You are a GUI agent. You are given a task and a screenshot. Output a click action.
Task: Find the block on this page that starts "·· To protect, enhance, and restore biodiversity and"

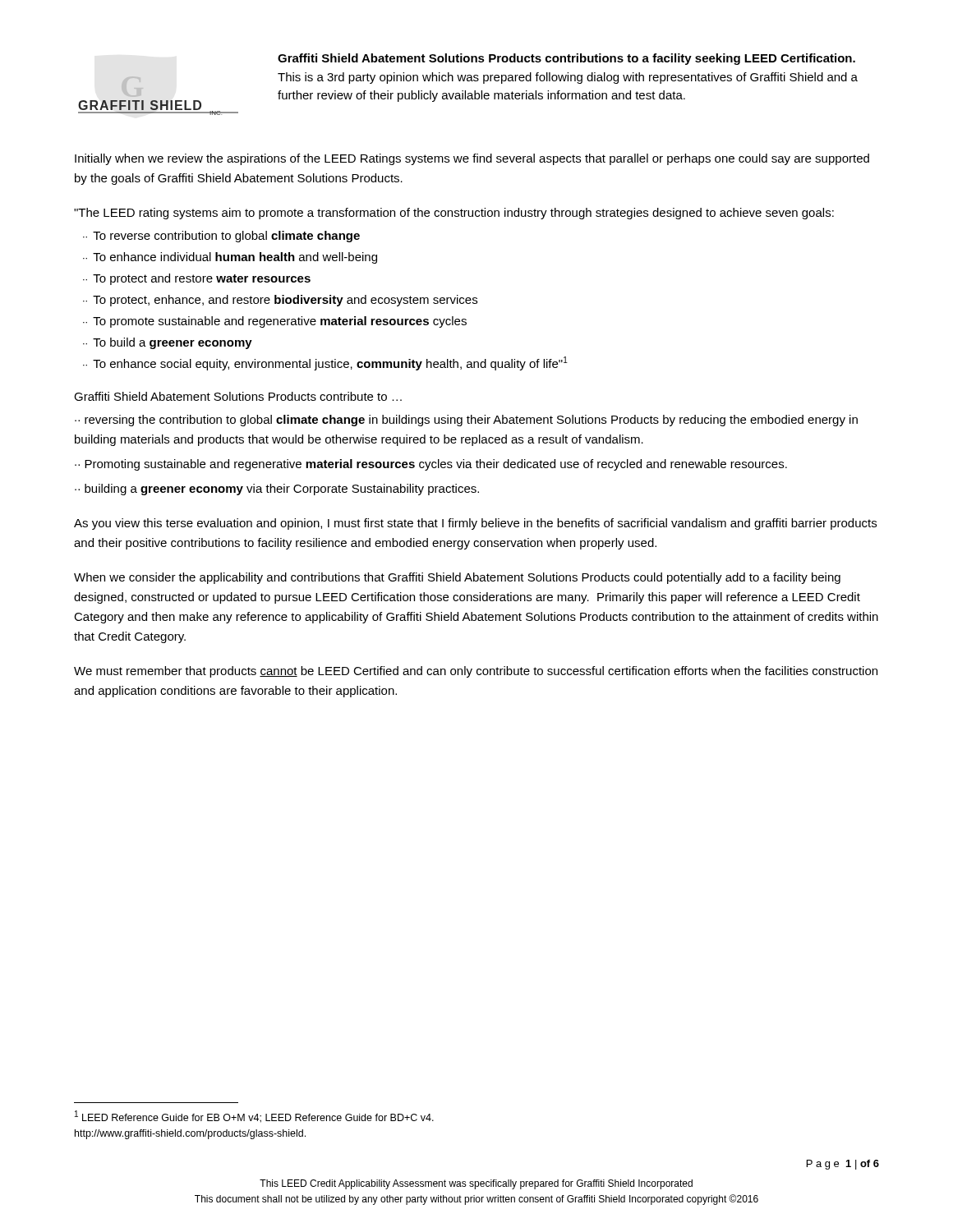tap(280, 299)
